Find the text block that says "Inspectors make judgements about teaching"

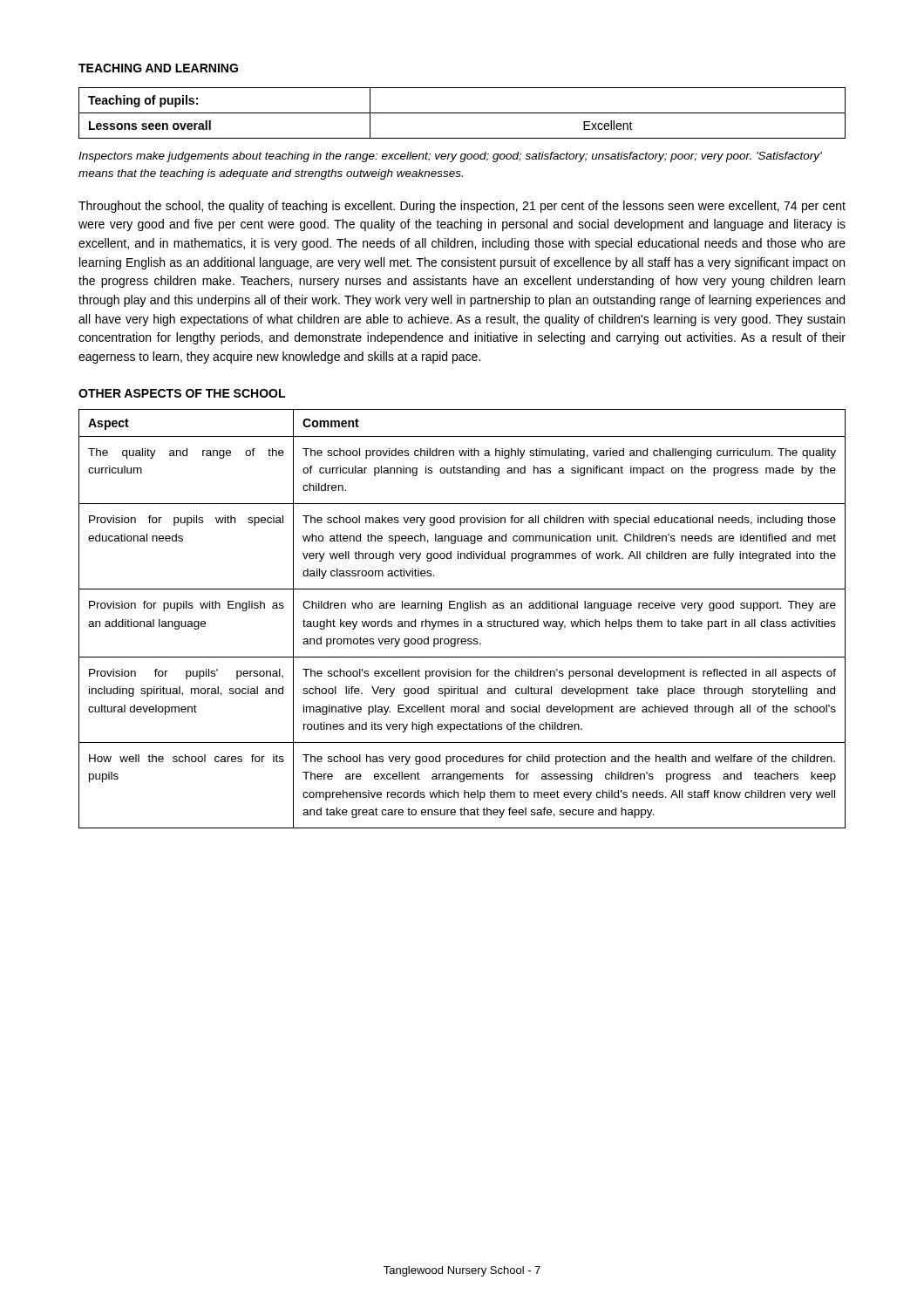[450, 164]
